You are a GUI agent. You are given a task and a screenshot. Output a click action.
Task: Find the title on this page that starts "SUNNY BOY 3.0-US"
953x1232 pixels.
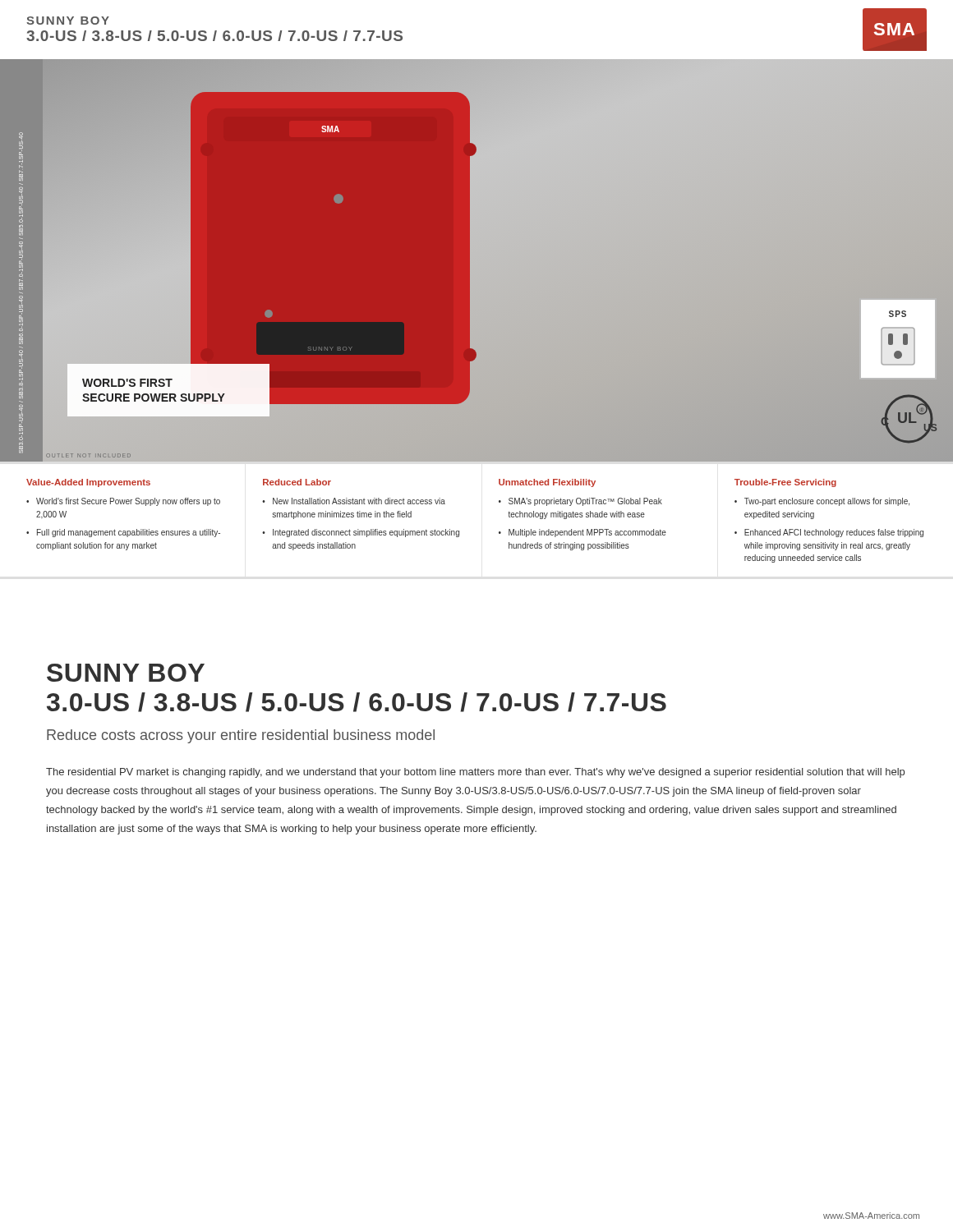point(357,688)
